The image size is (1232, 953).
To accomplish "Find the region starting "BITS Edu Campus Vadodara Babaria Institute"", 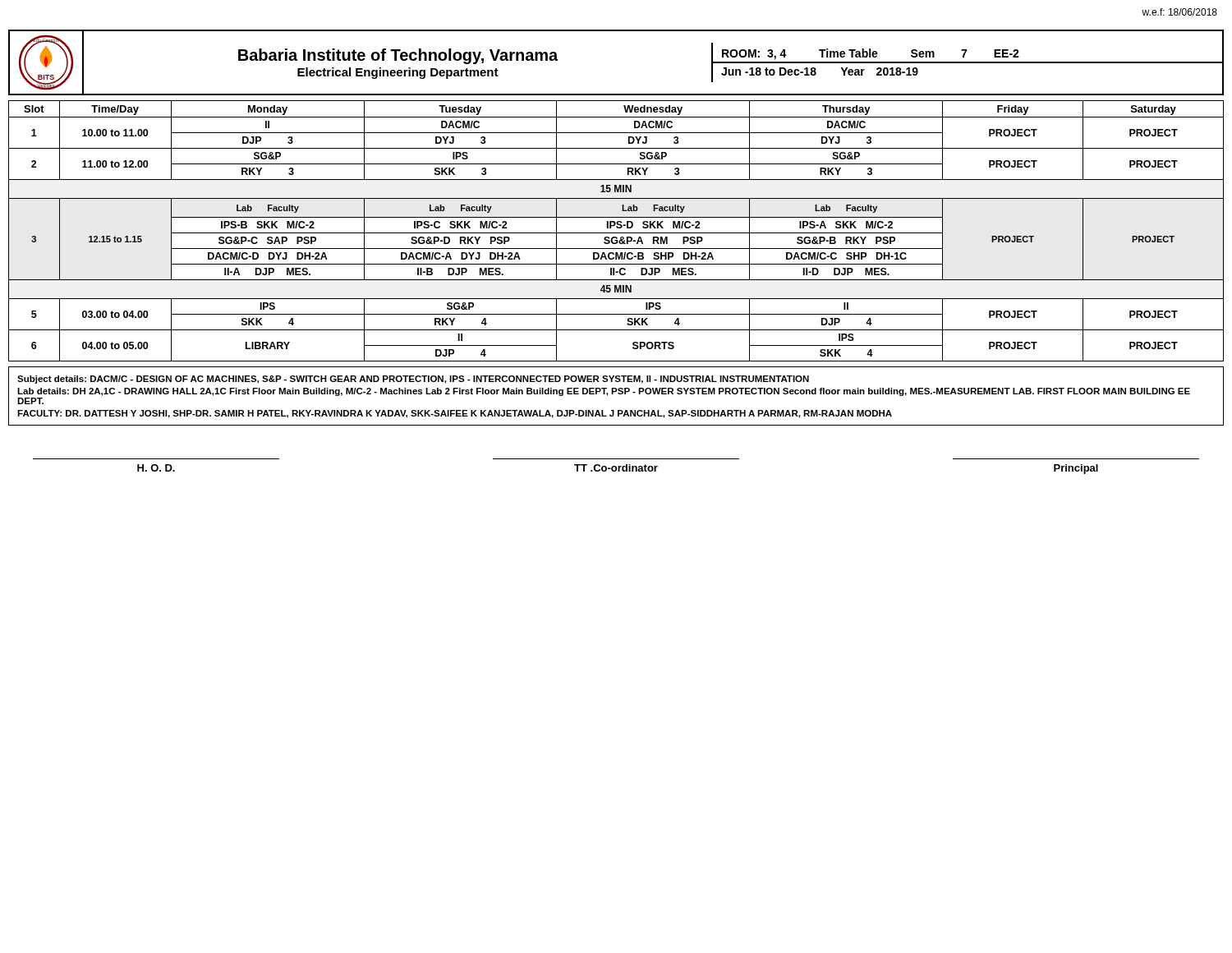I will coord(616,62).
